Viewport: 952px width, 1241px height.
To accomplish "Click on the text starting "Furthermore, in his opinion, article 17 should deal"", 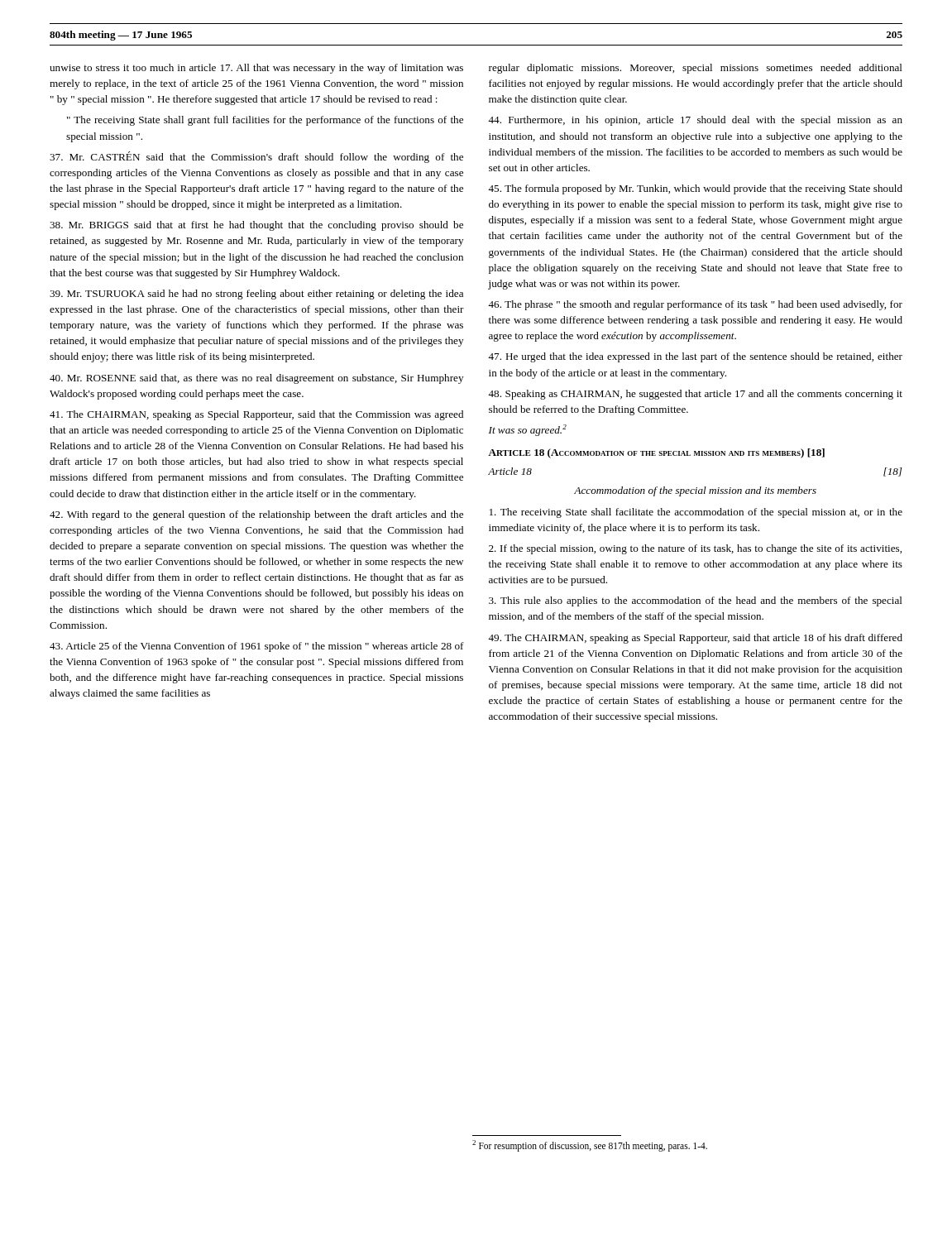I will coord(695,144).
